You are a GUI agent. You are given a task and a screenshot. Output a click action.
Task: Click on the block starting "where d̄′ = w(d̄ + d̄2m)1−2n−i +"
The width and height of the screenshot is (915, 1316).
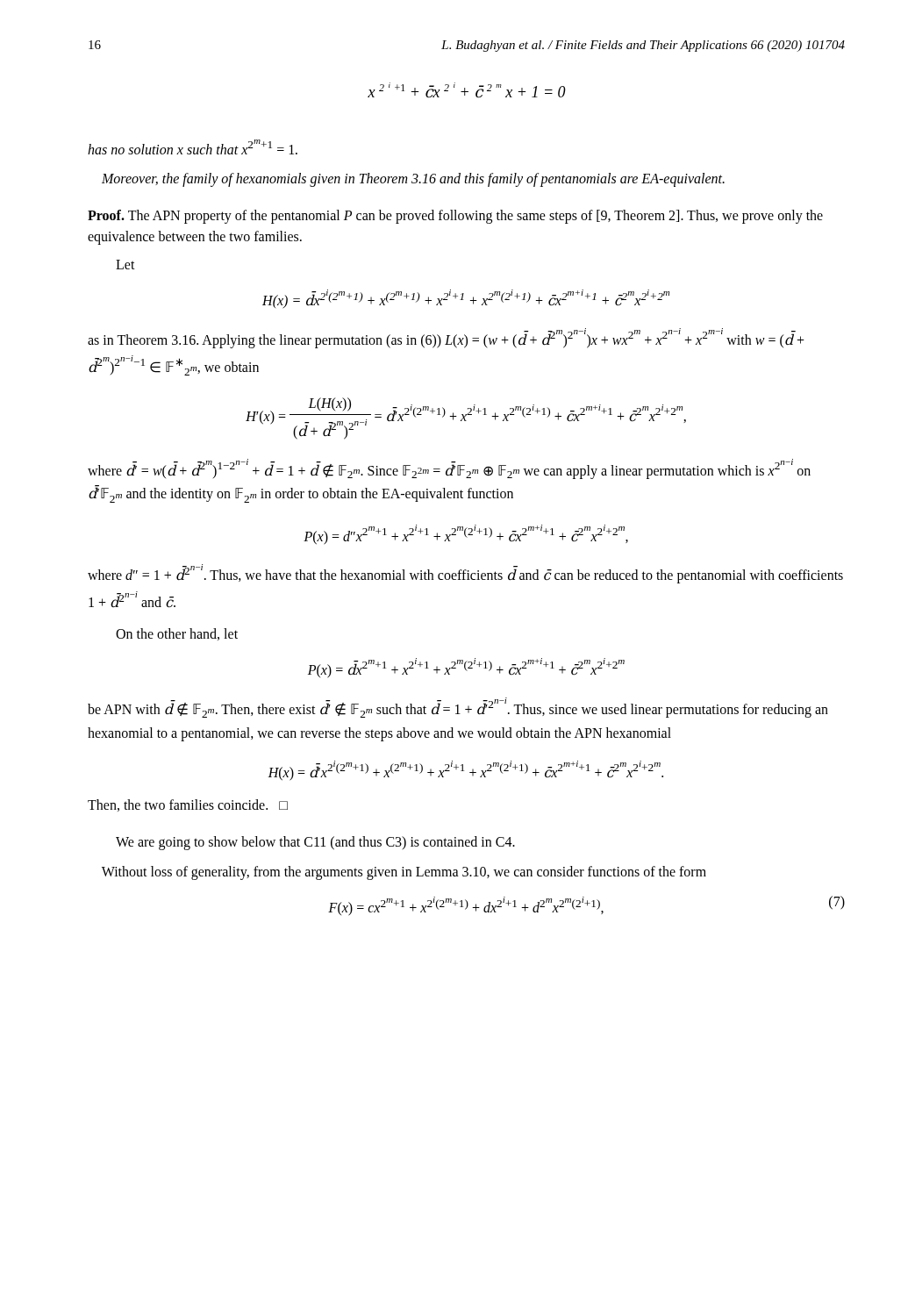pyautogui.click(x=449, y=480)
